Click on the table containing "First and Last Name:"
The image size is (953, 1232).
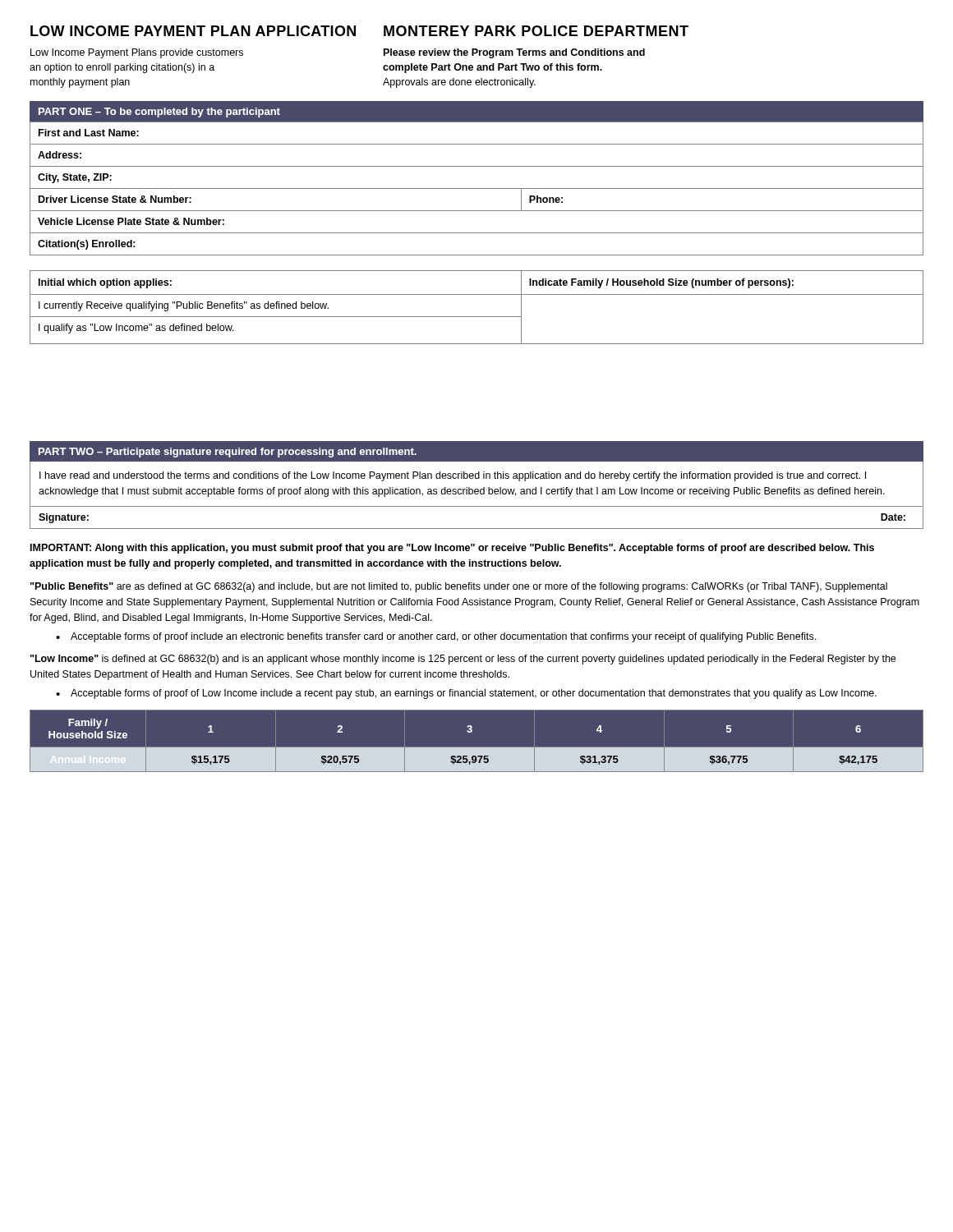(476, 189)
